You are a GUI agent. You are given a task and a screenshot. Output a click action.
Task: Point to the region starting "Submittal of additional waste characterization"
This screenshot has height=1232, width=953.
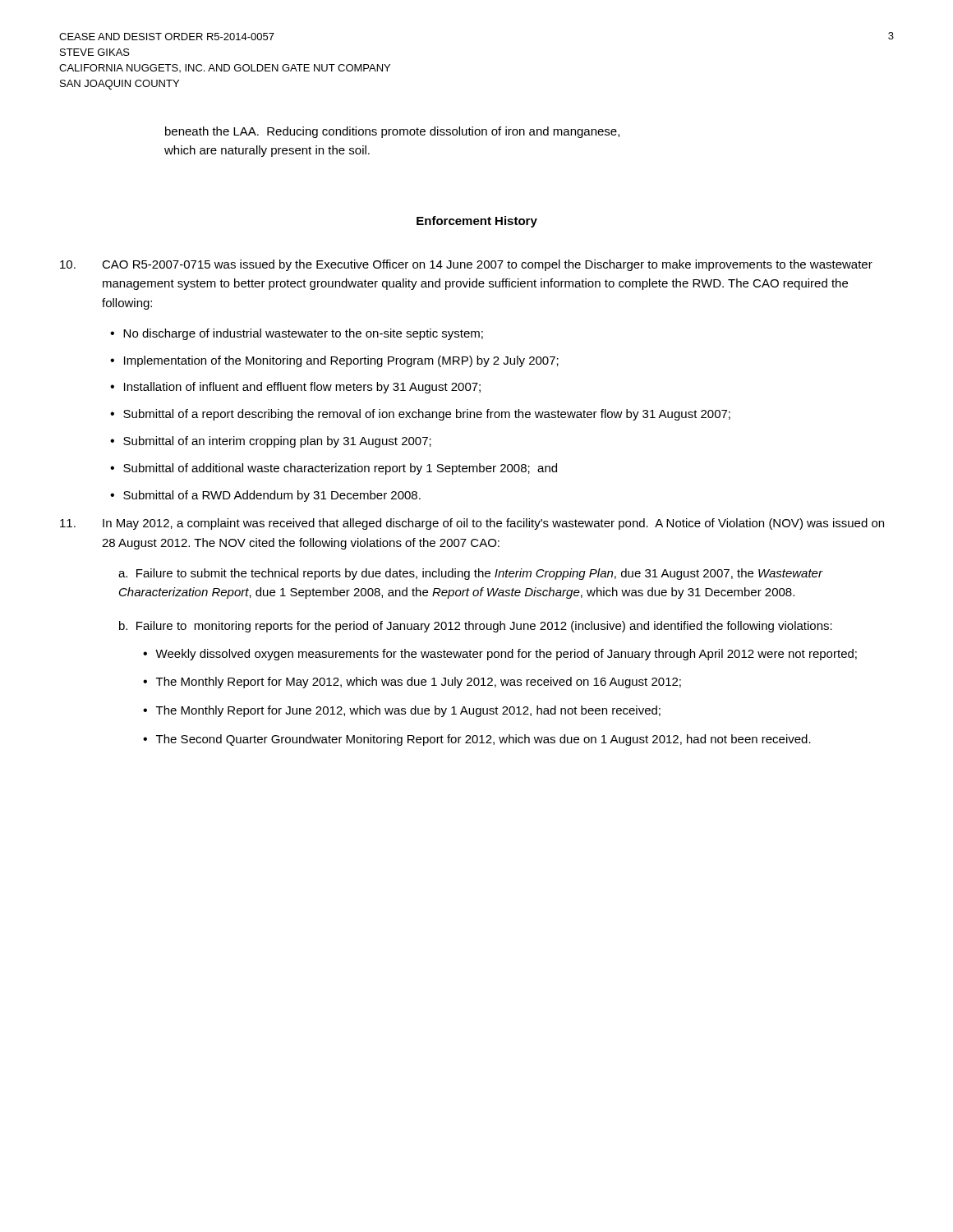[x=340, y=468]
